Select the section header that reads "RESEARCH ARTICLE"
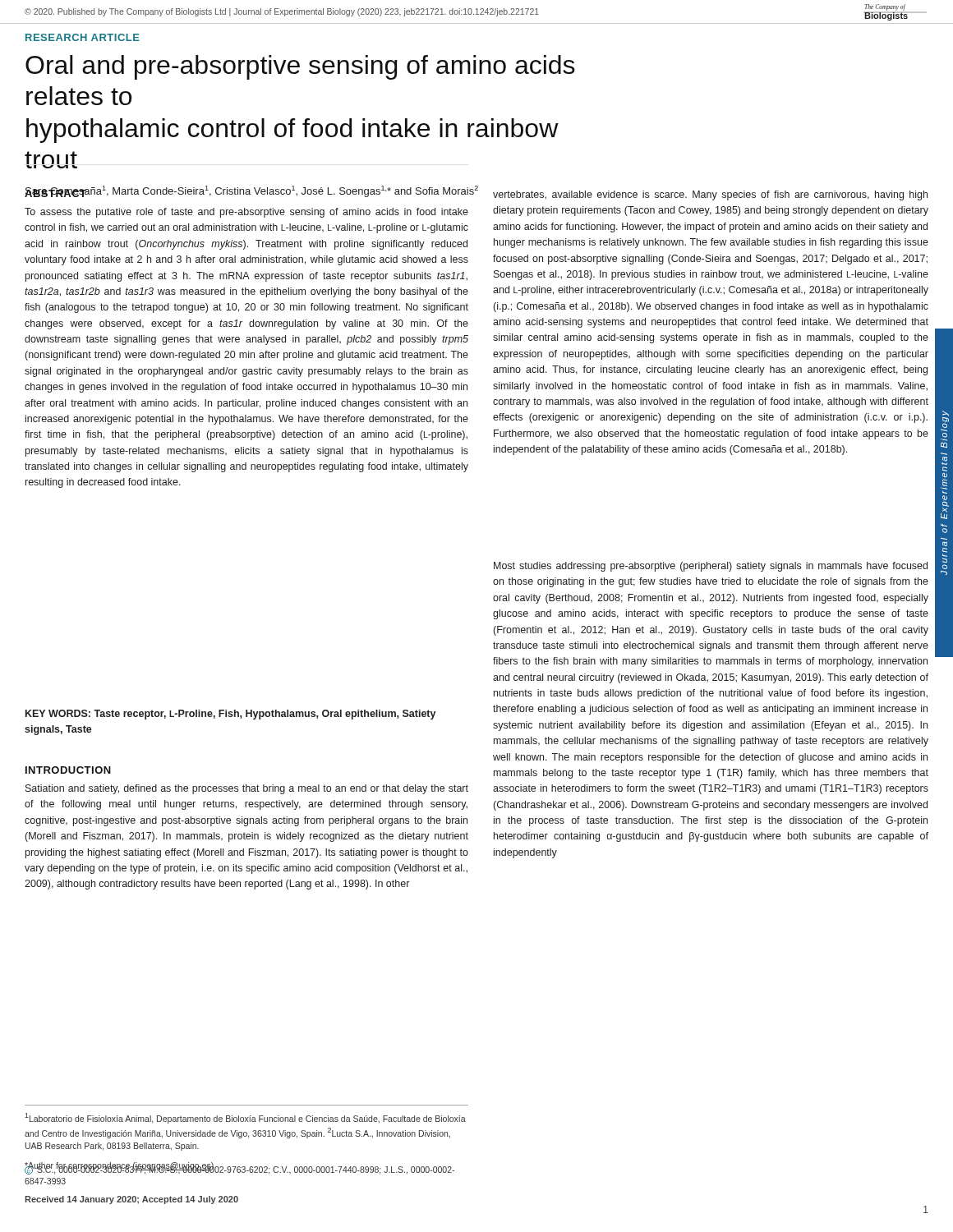 pyautogui.click(x=82, y=37)
